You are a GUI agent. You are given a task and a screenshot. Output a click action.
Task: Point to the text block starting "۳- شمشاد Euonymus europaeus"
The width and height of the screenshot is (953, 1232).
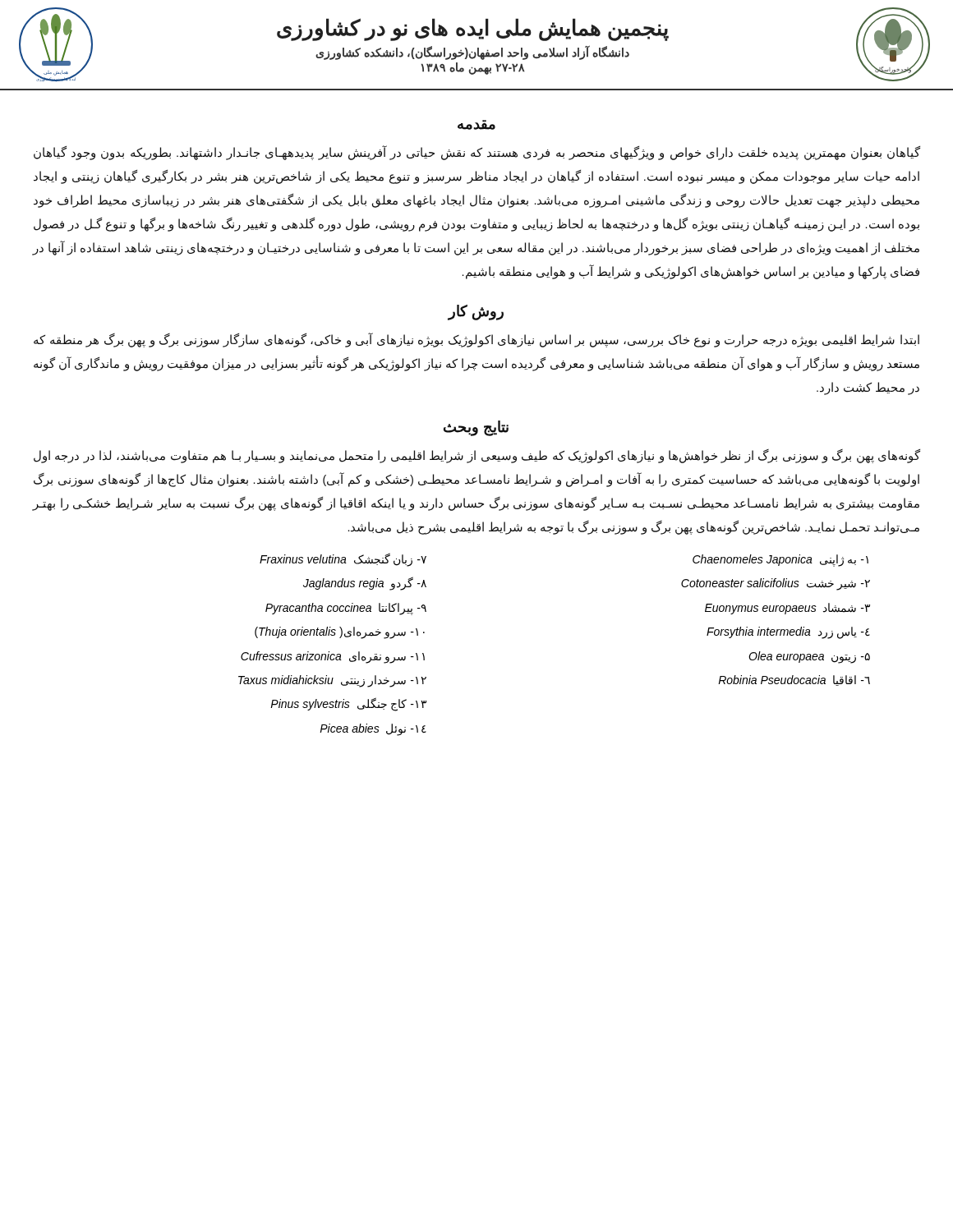(x=788, y=608)
